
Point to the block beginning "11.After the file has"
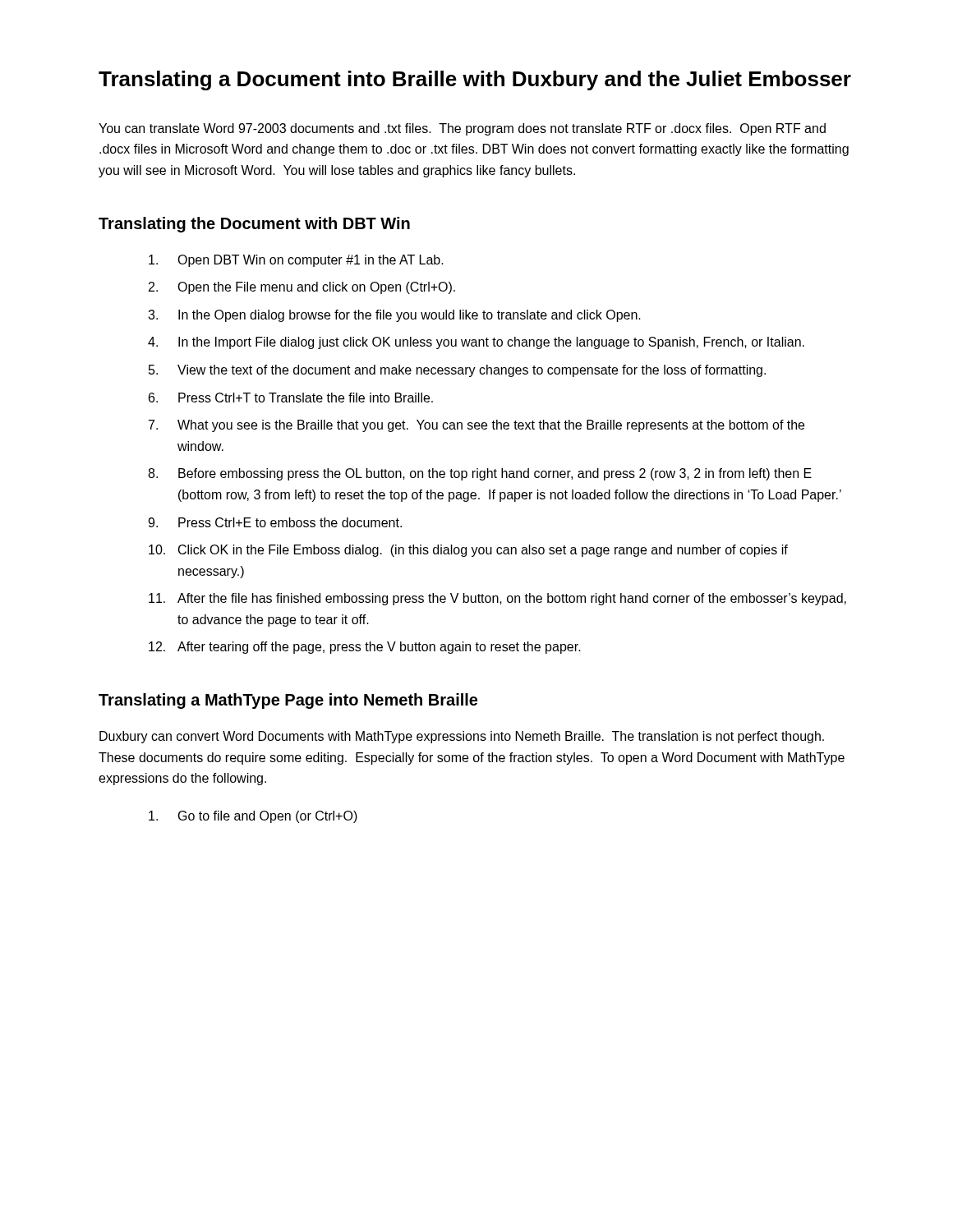click(x=501, y=609)
